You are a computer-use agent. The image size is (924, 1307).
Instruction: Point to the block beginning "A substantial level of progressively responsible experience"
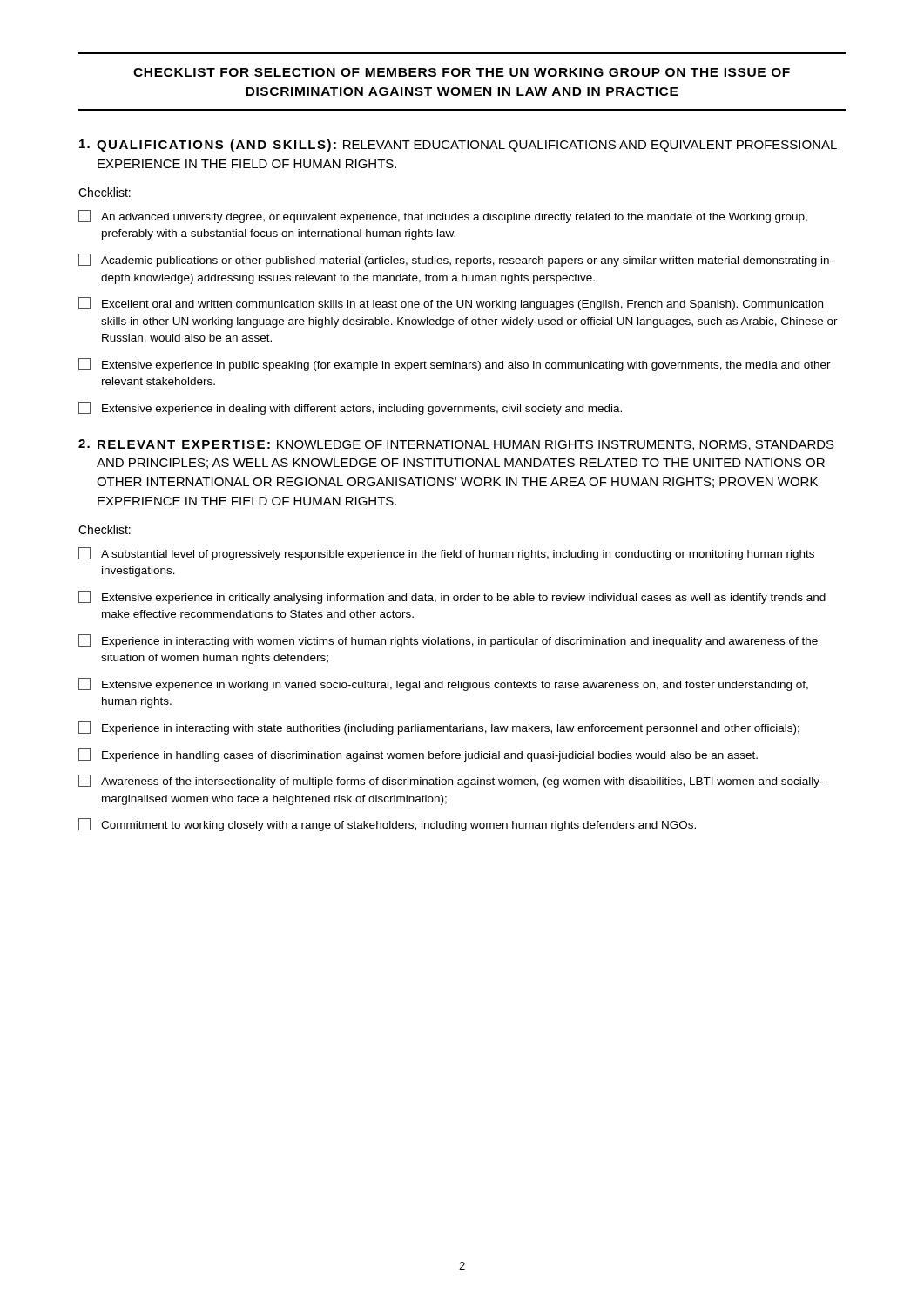(x=462, y=562)
